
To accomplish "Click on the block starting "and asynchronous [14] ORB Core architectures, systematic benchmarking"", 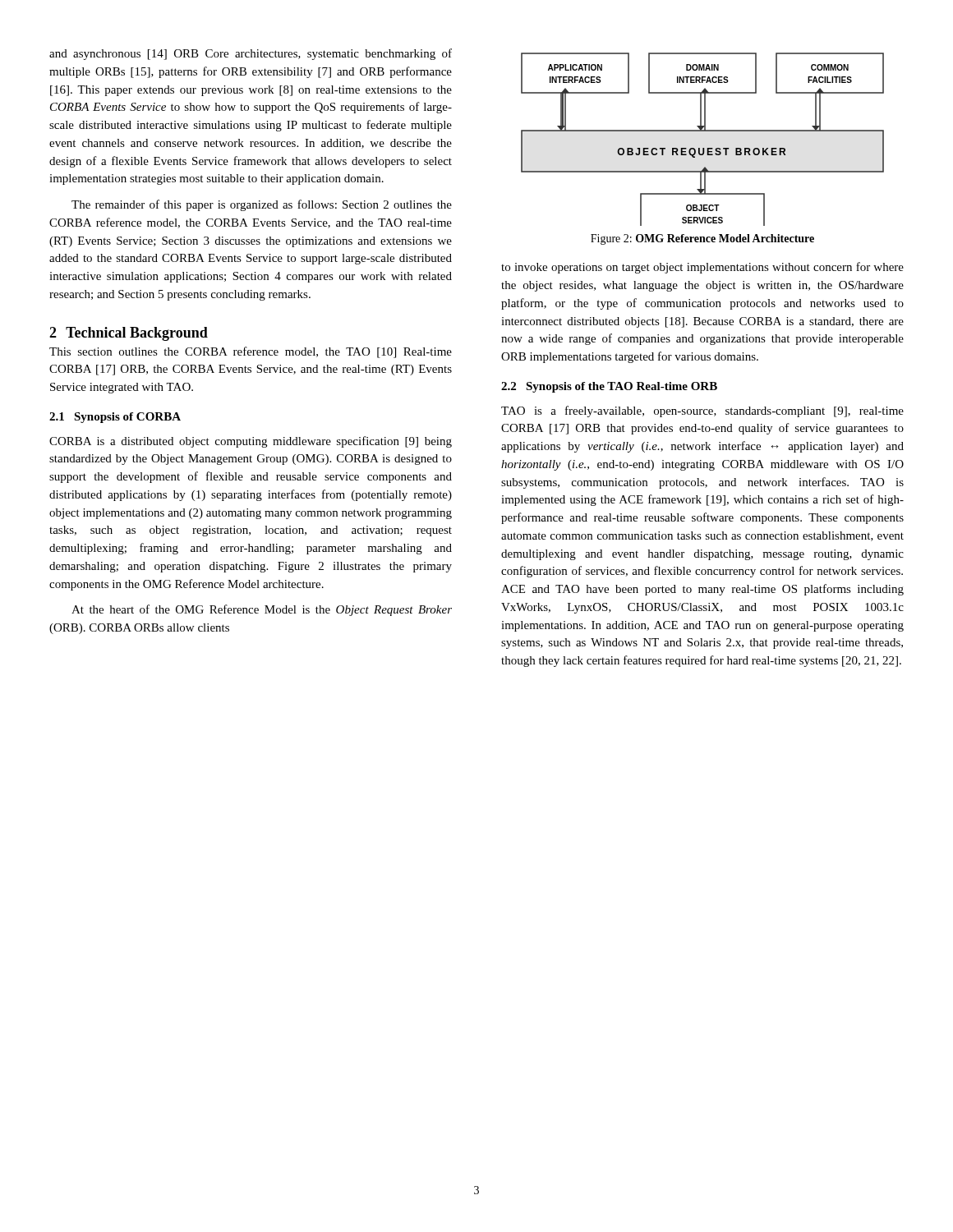I will (251, 117).
